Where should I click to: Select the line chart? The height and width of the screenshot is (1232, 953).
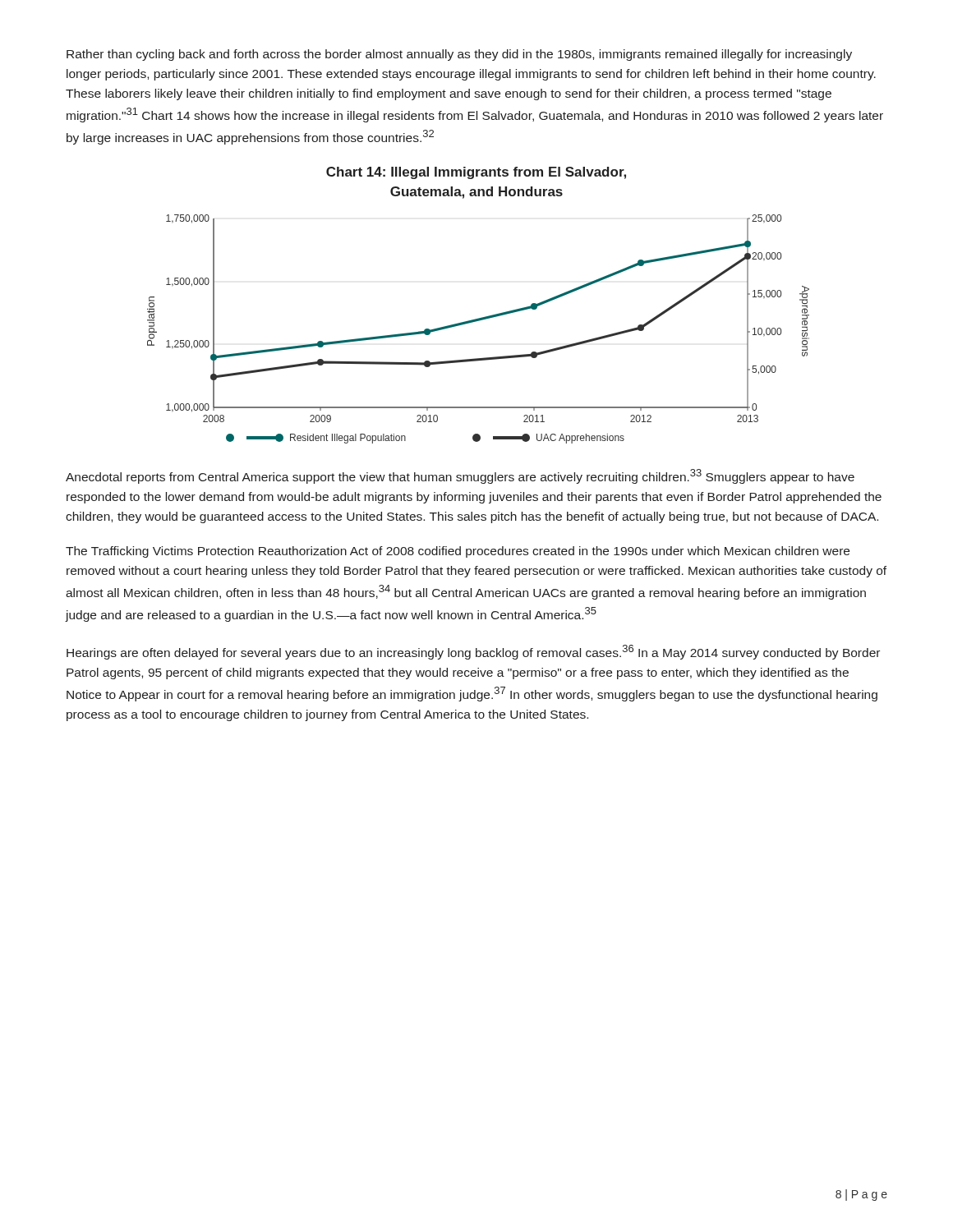(476, 310)
